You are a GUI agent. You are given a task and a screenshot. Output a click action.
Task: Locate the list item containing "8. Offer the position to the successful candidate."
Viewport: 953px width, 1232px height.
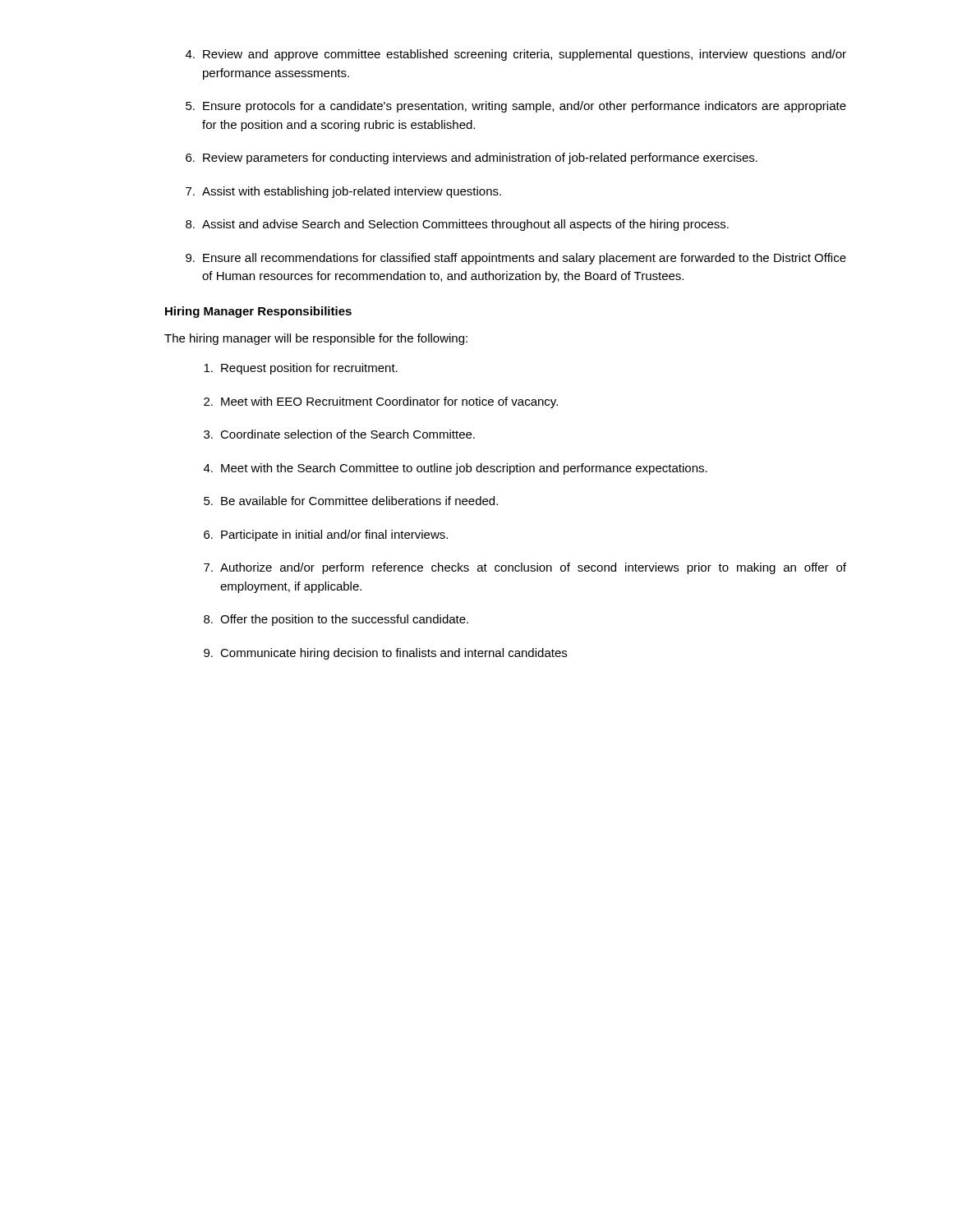pos(336,620)
